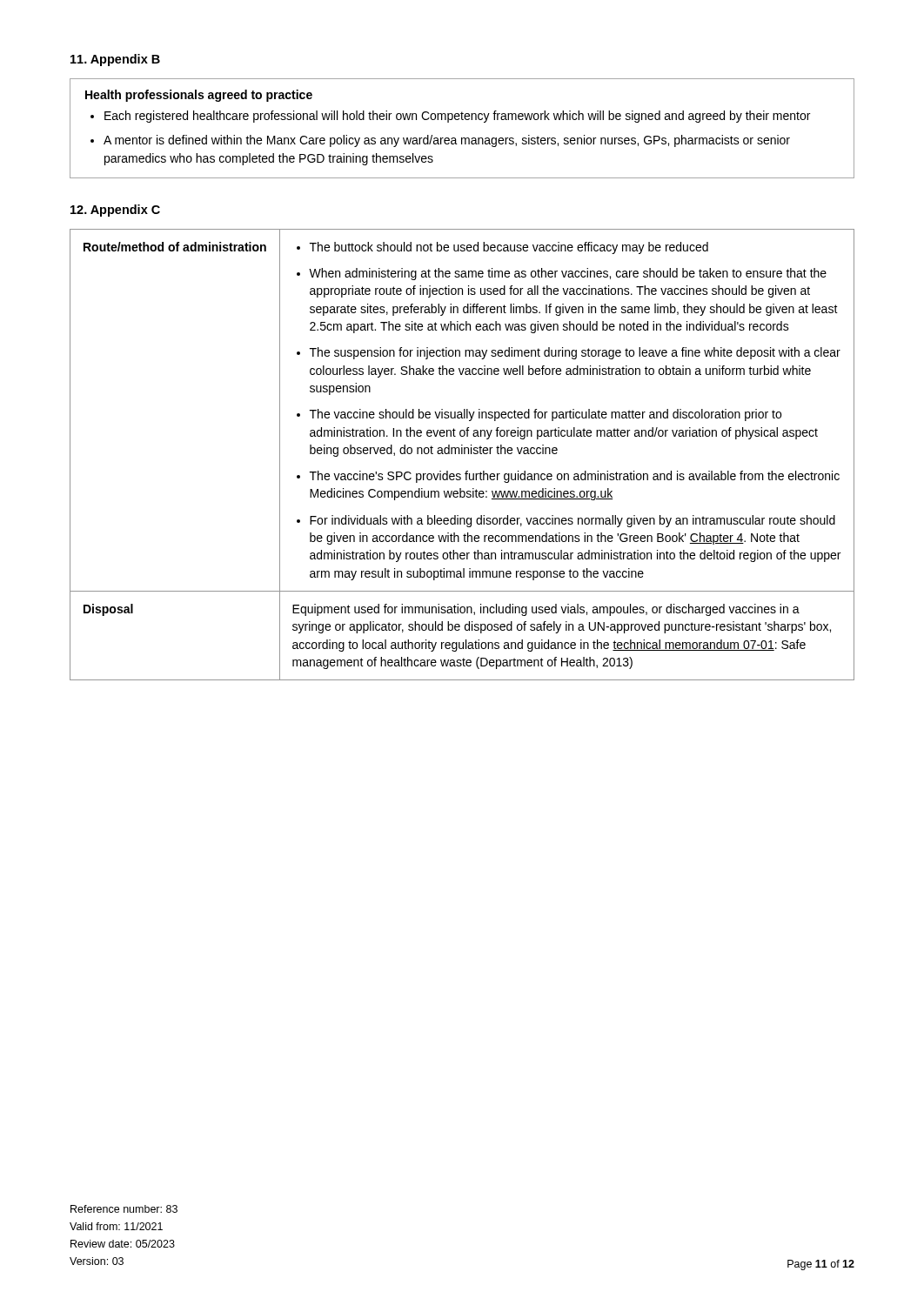Find the table that mentions "Health professionals agreed to practice"
This screenshot has height=1305, width=924.
click(462, 128)
